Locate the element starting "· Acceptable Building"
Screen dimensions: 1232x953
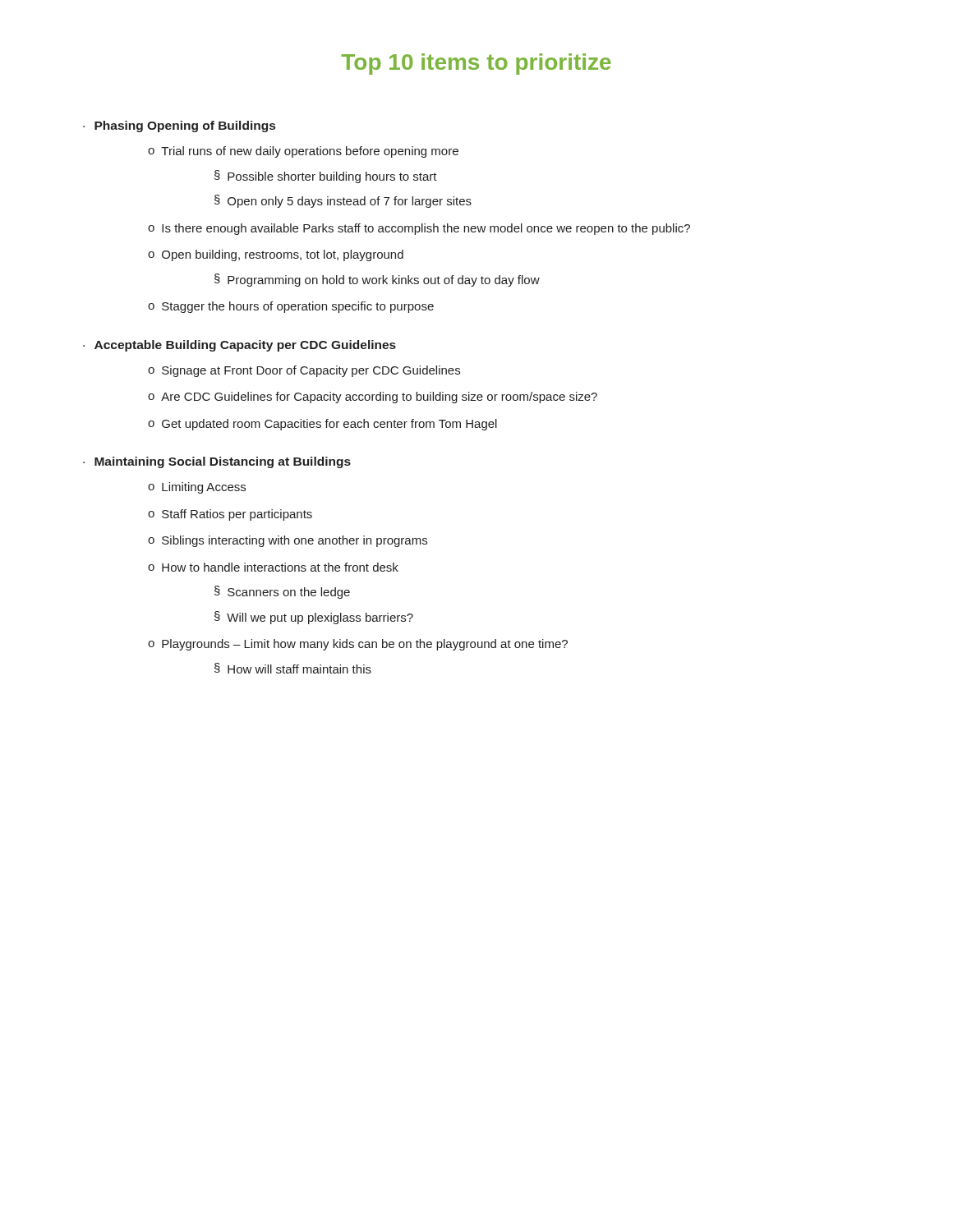[239, 345]
